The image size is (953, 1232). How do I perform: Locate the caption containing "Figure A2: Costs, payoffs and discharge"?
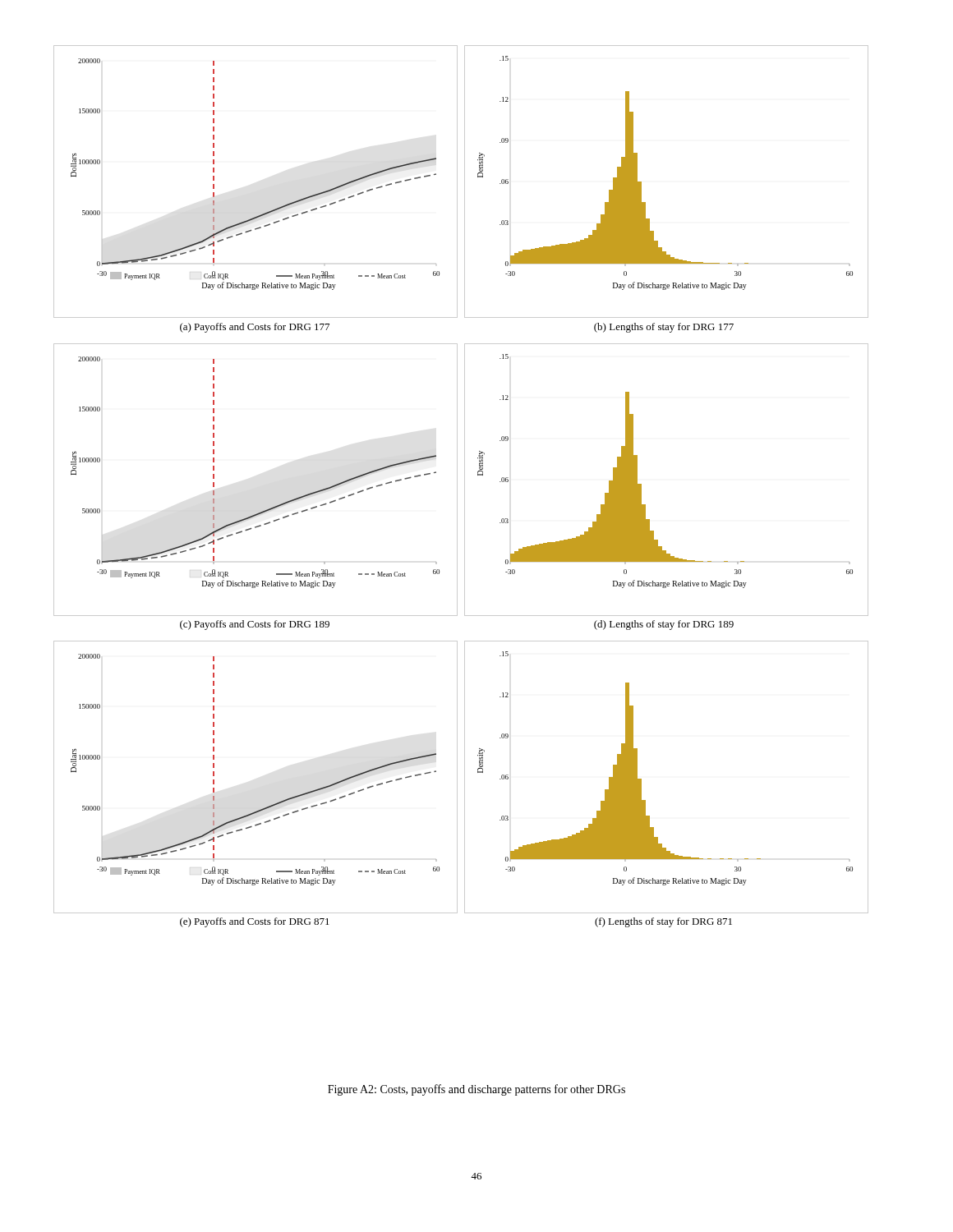click(476, 1089)
